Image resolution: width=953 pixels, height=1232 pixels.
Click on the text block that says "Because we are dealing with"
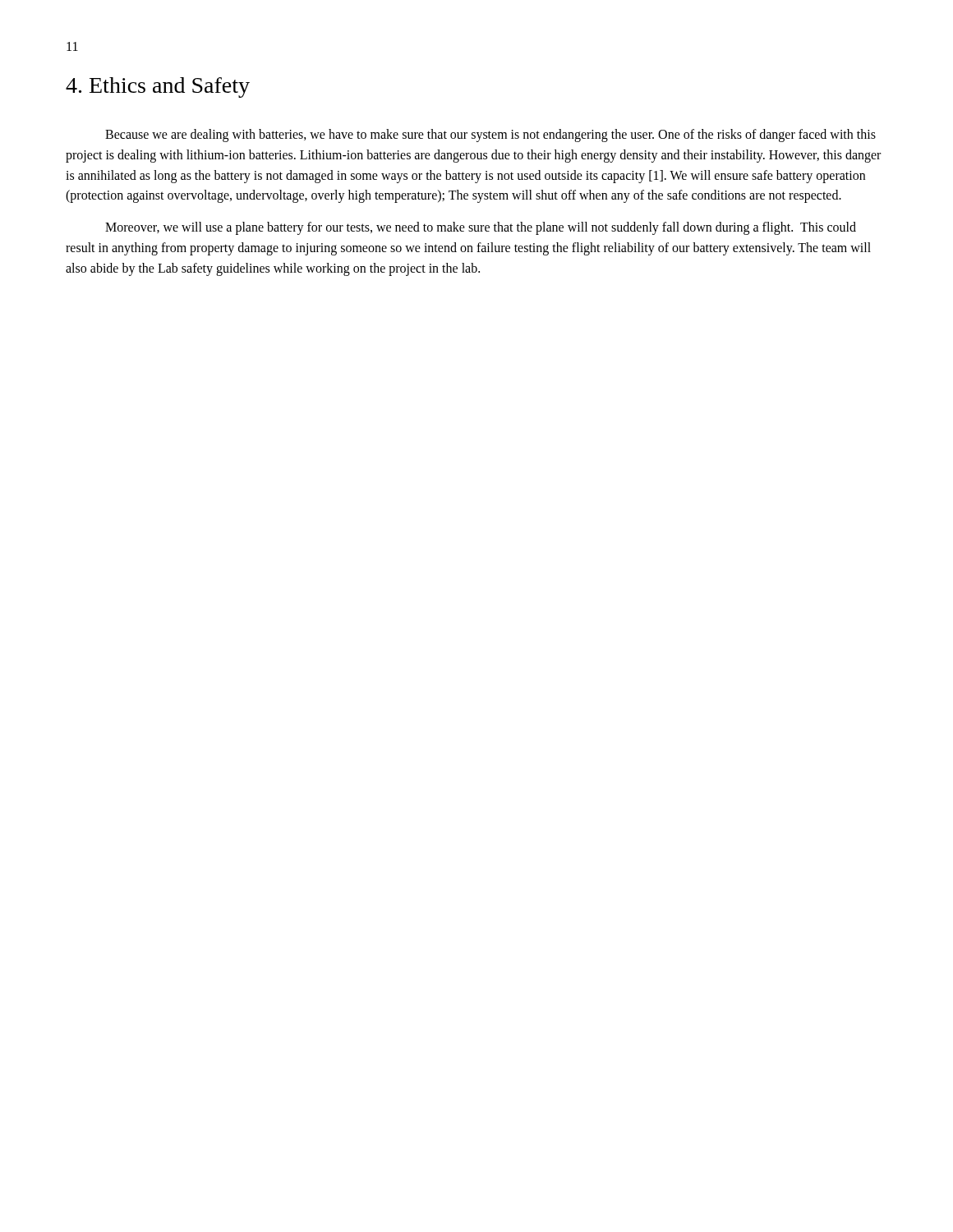coord(473,165)
